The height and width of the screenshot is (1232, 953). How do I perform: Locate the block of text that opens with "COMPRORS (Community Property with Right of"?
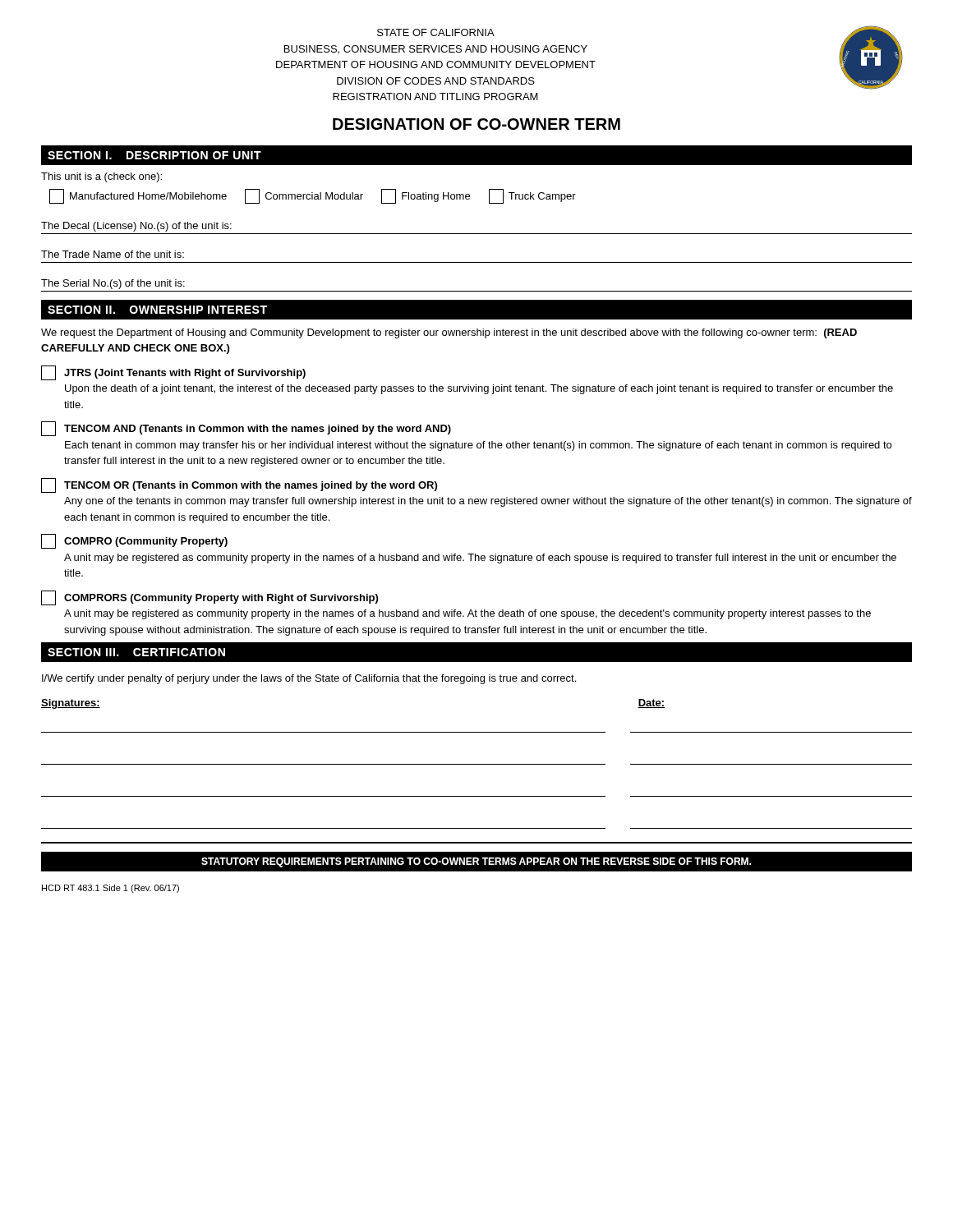click(x=476, y=613)
